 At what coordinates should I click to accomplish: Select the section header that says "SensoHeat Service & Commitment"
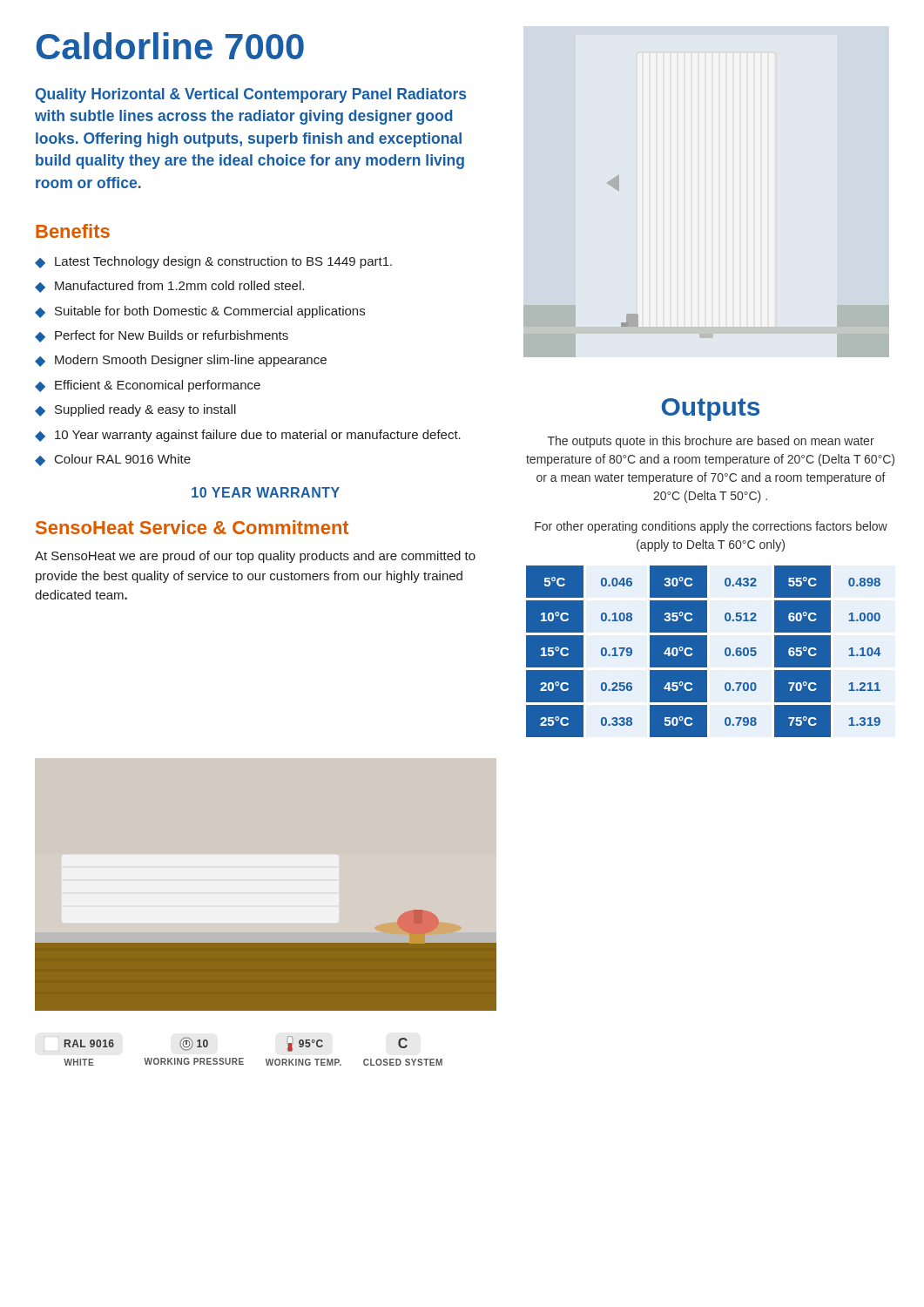click(x=266, y=528)
